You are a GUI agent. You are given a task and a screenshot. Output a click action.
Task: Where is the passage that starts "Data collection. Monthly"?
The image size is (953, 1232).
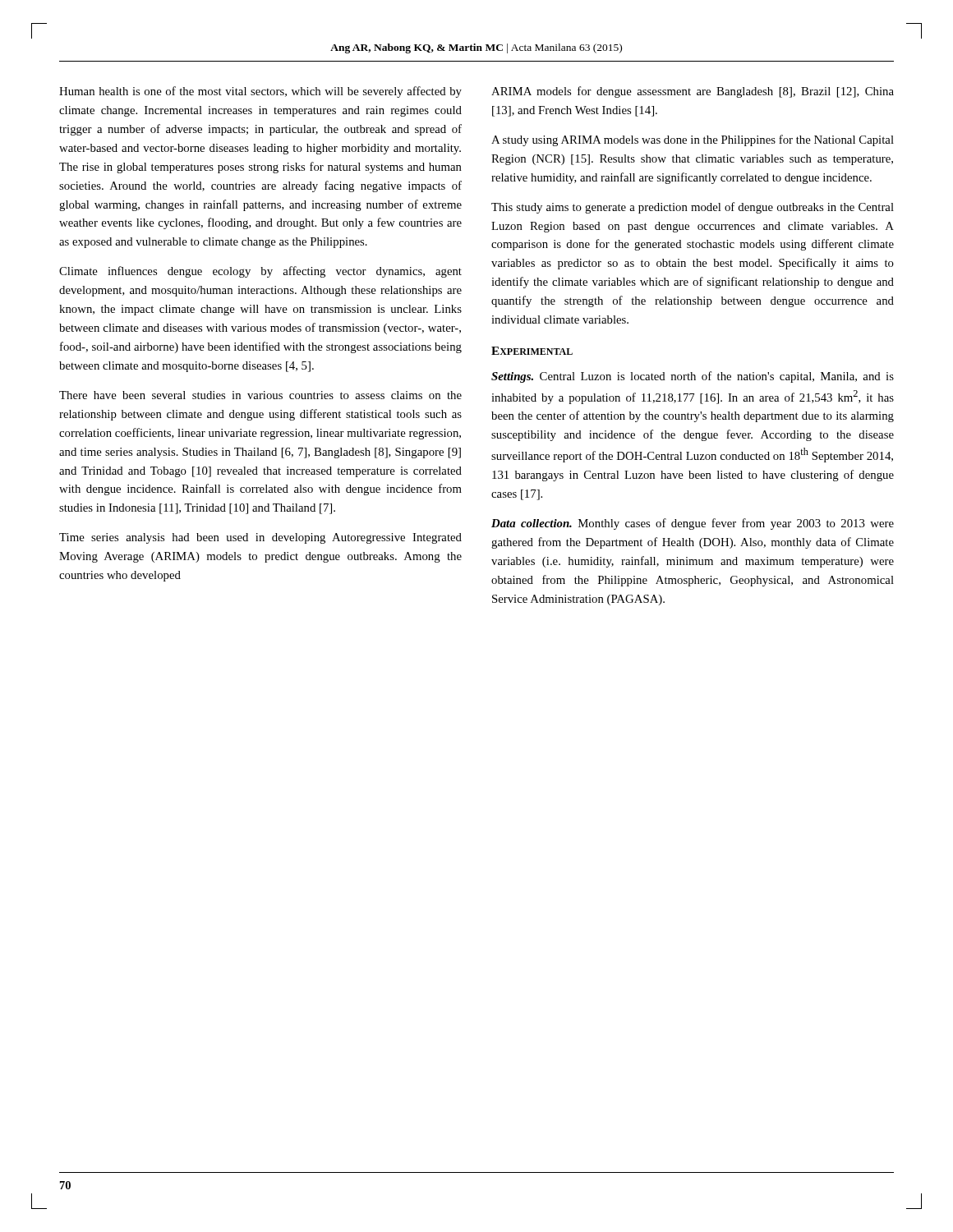coord(693,561)
